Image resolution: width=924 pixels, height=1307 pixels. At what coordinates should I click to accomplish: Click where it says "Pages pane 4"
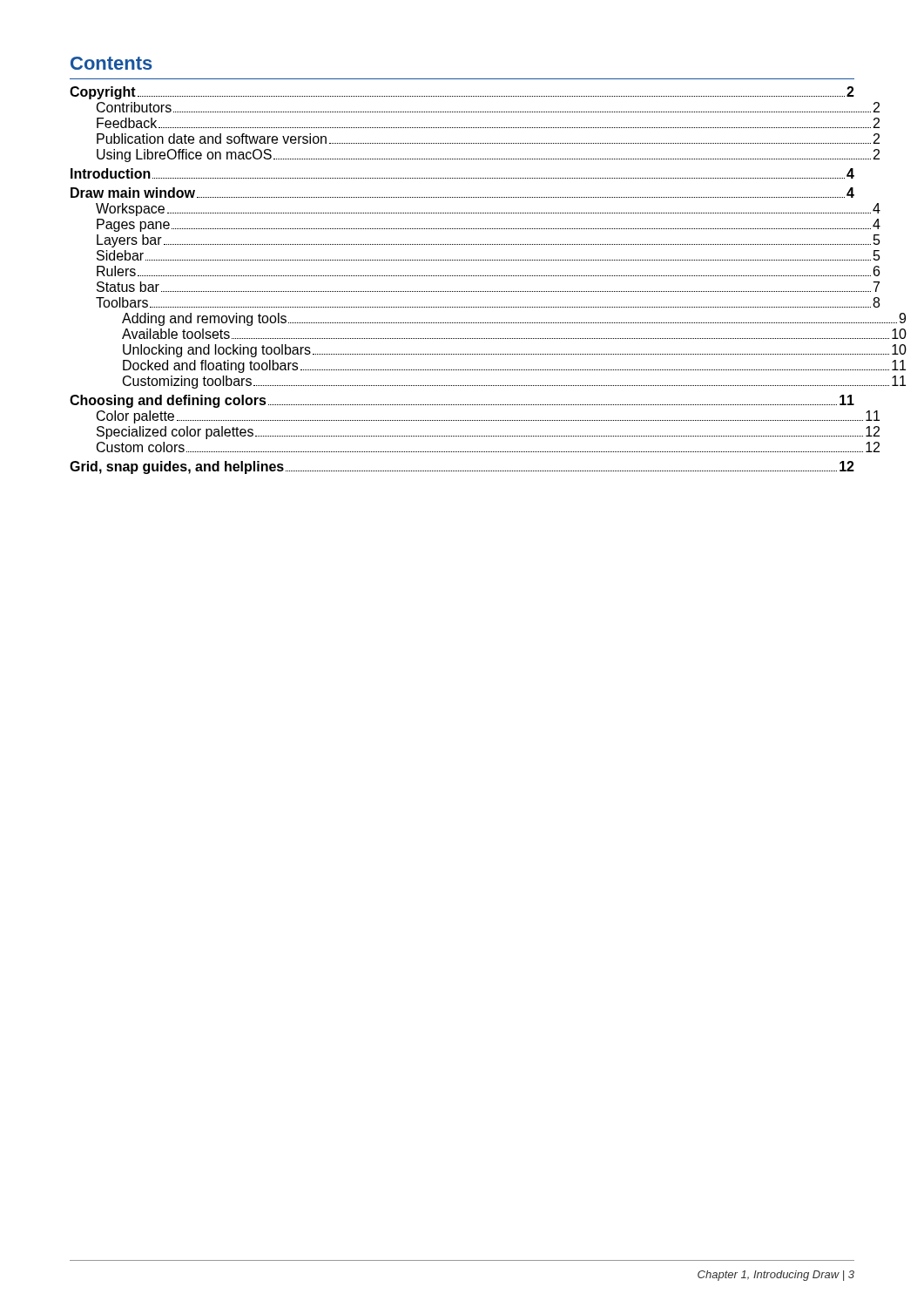click(488, 225)
